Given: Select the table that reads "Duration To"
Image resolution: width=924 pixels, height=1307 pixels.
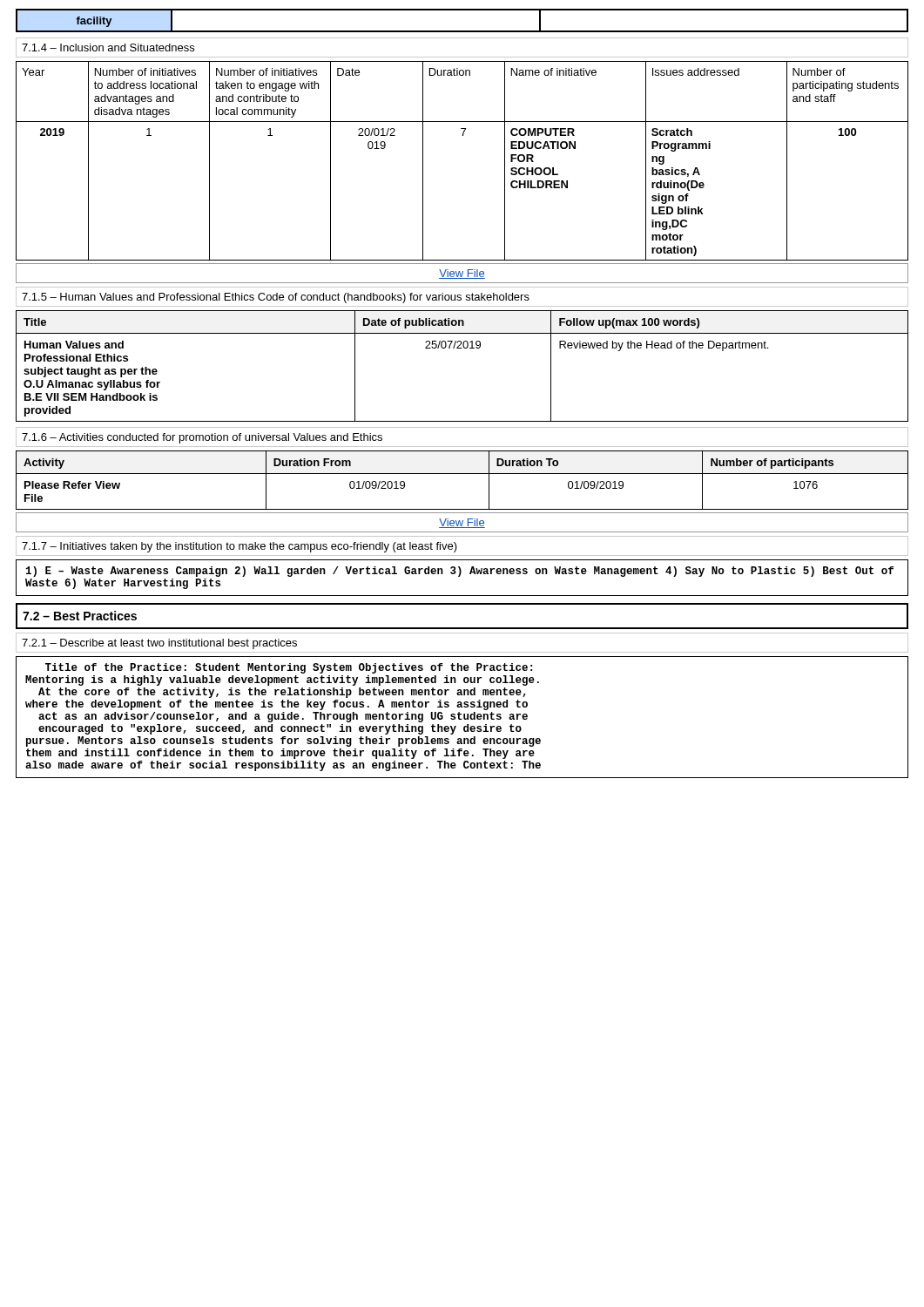Looking at the screenshot, I should 462,480.
